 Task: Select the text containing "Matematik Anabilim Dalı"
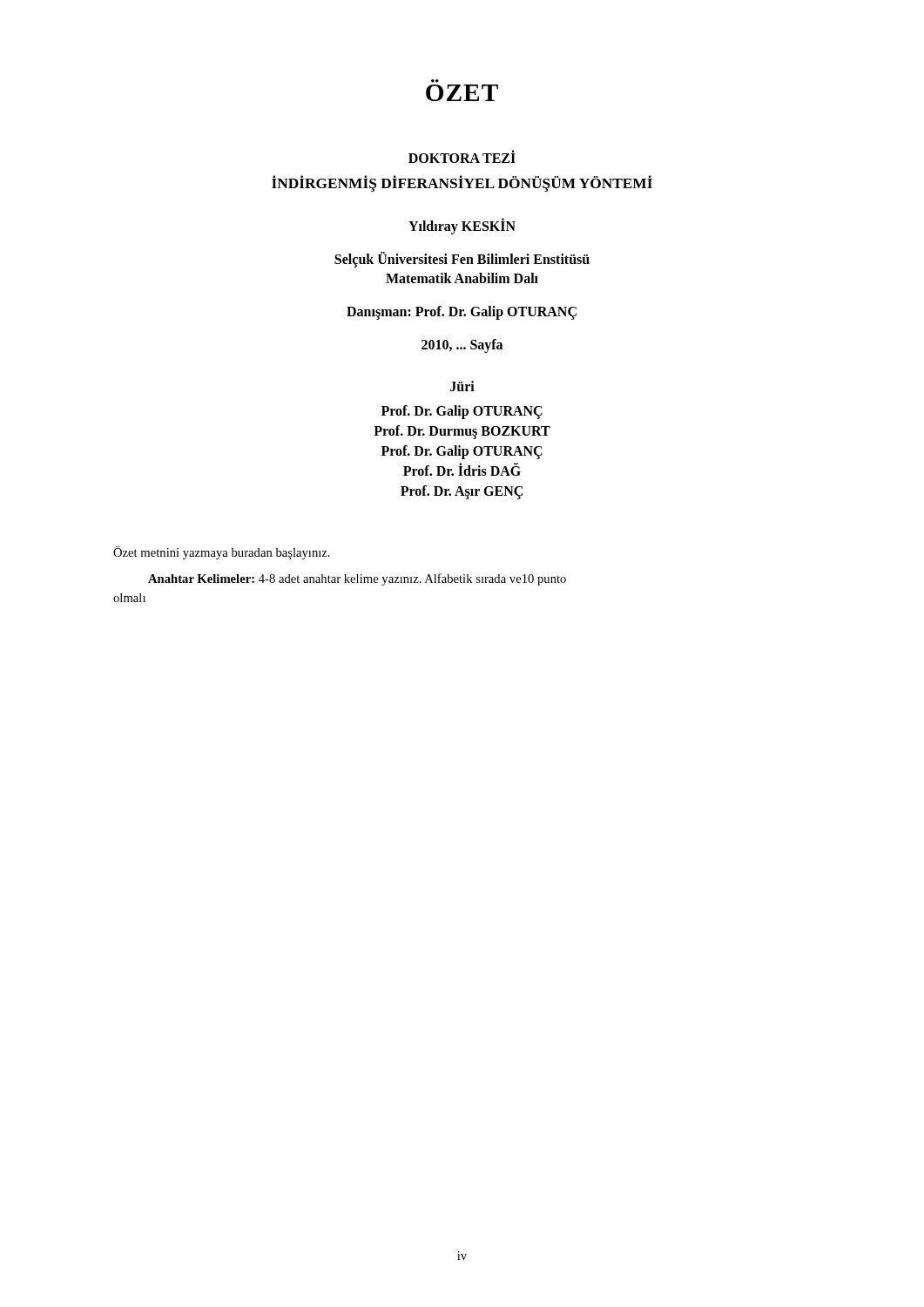(462, 278)
